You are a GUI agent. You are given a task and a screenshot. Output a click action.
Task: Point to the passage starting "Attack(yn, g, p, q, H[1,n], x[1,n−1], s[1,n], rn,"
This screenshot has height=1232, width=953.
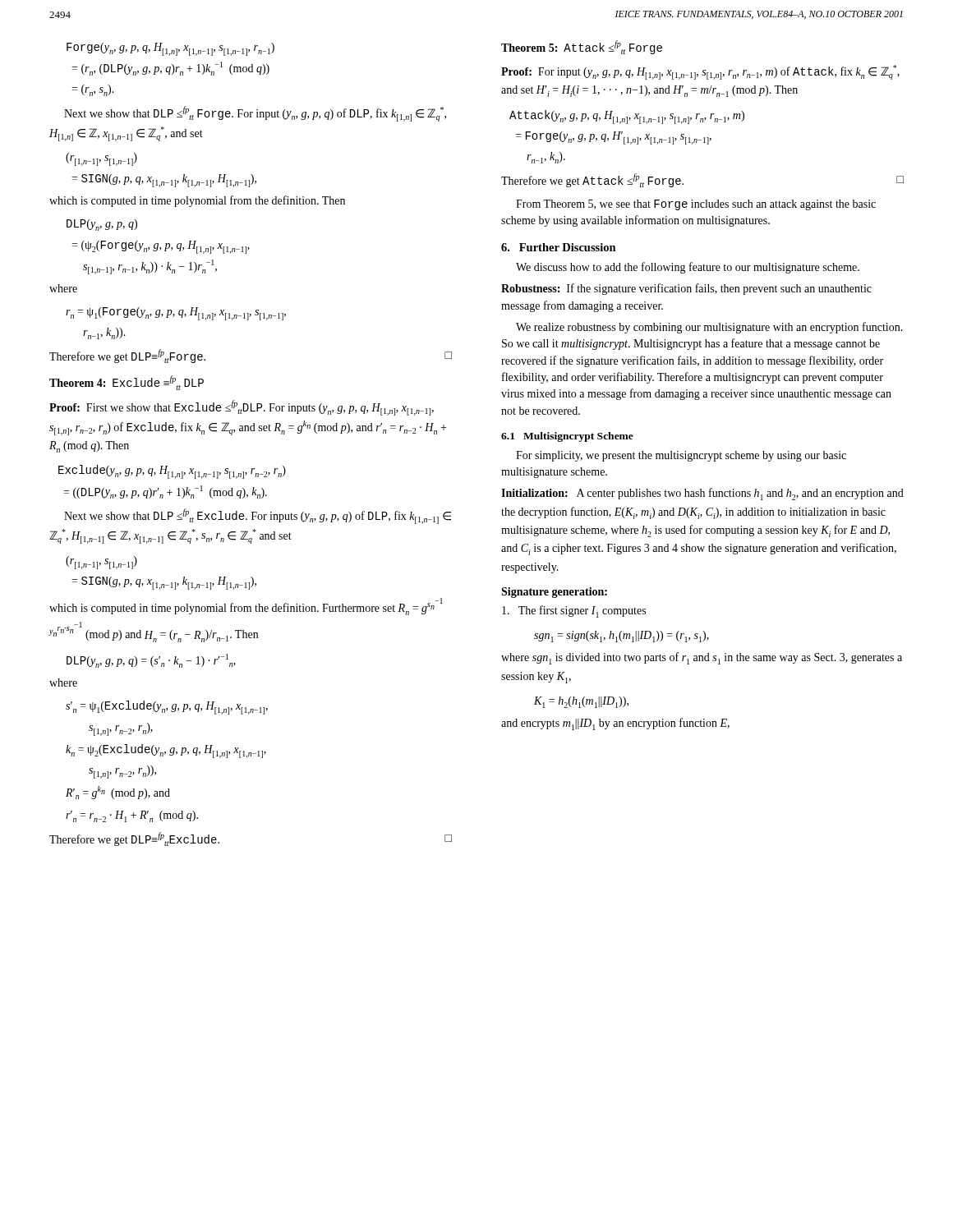(x=627, y=137)
